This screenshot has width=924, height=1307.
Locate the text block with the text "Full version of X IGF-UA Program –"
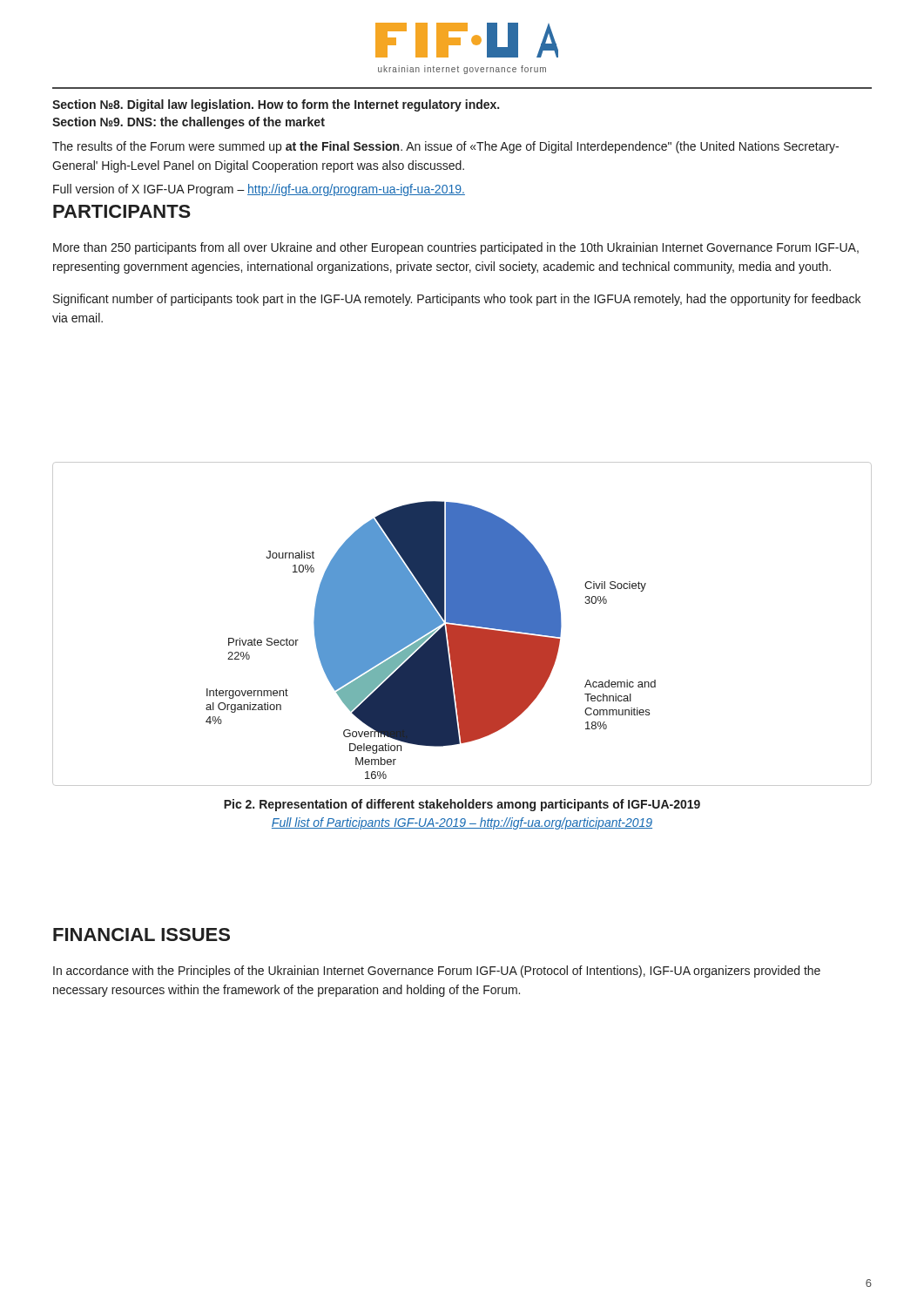point(259,189)
